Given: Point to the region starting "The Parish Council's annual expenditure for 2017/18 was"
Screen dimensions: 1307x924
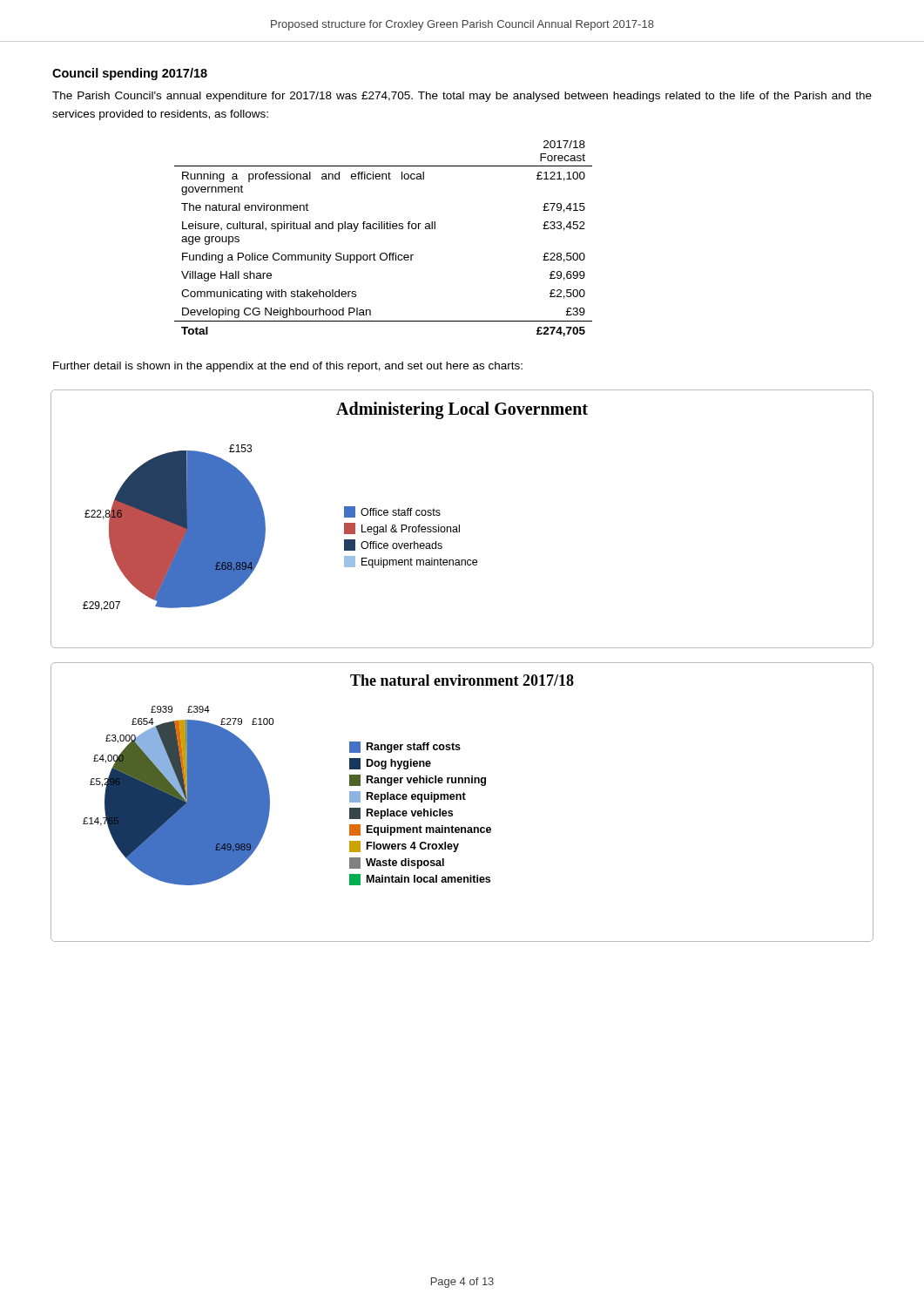Looking at the screenshot, I should tap(462, 104).
